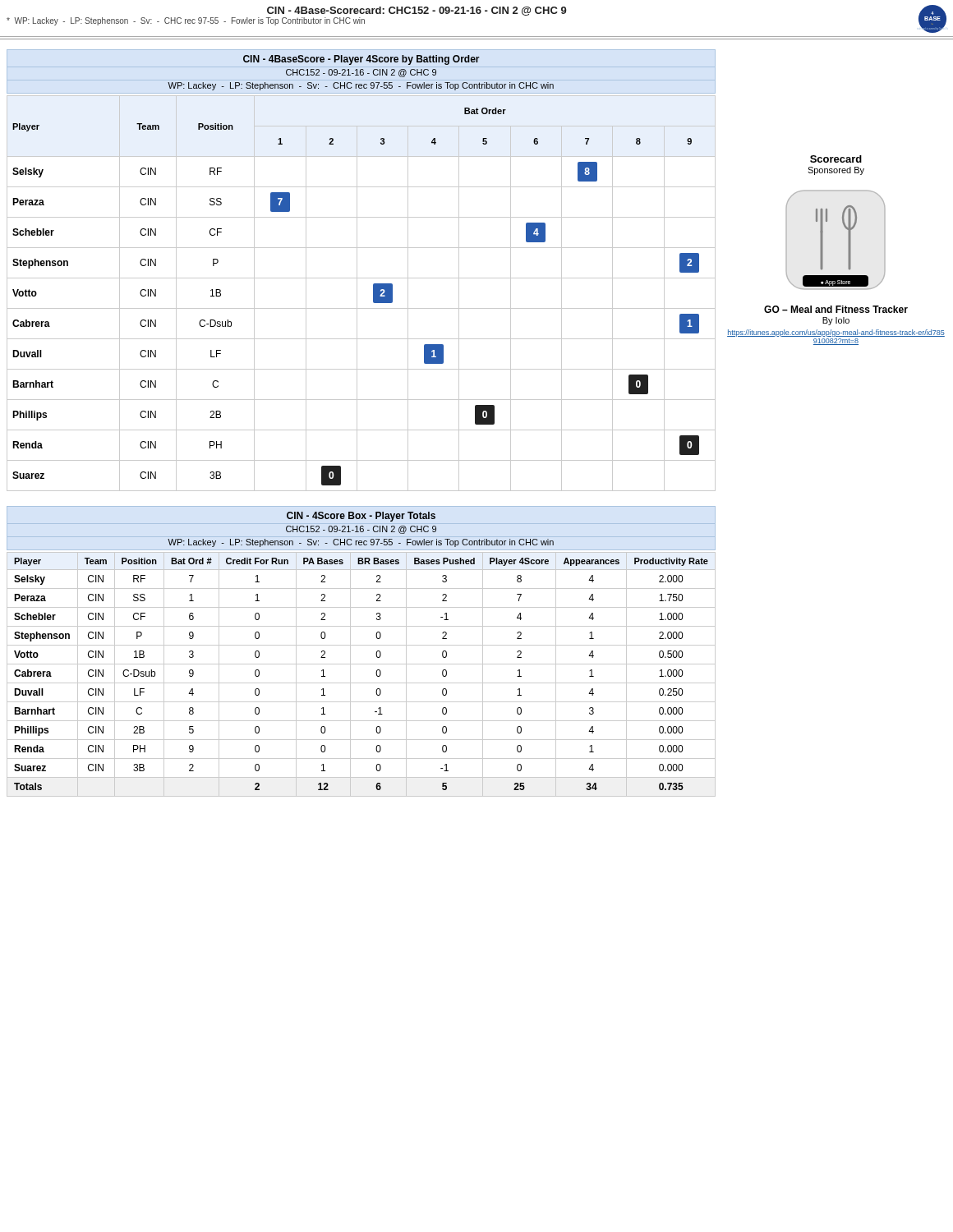The width and height of the screenshot is (953, 1232).
Task: Click on the table containing "Bat Order"
Action: tap(361, 293)
